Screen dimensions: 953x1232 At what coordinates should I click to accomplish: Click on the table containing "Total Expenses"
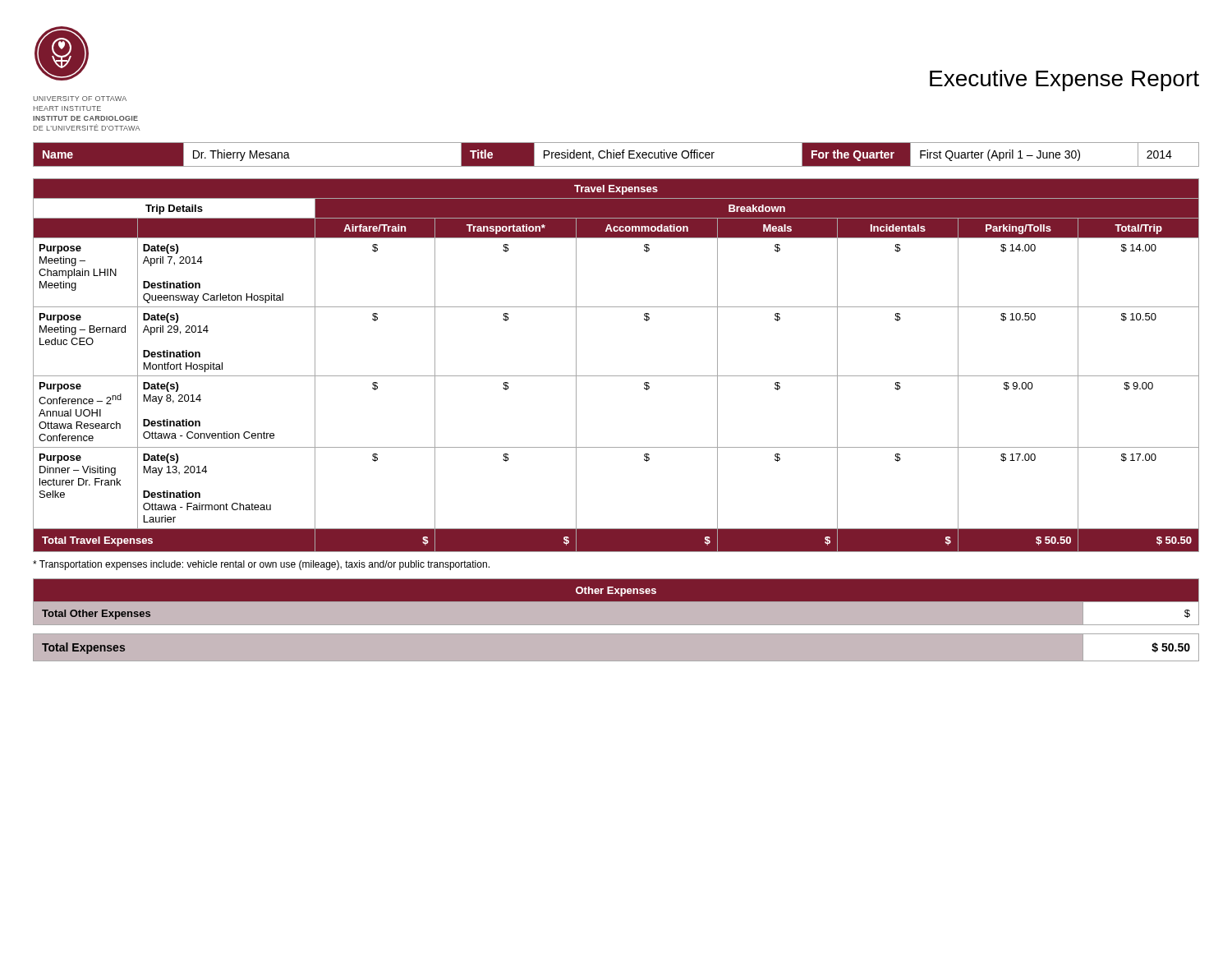coord(616,647)
